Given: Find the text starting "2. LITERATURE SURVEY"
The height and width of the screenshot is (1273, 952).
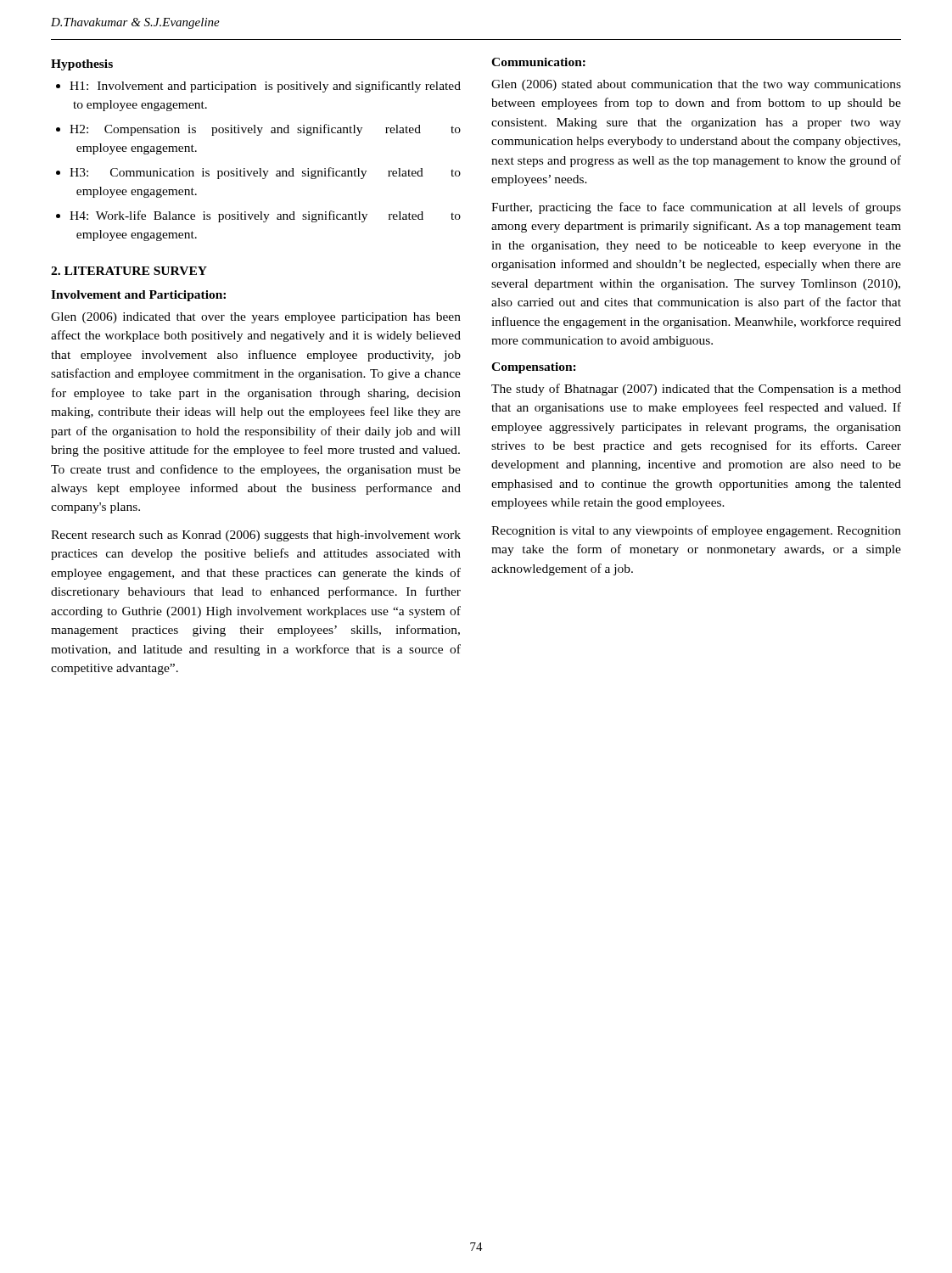Looking at the screenshot, I should (129, 270).
